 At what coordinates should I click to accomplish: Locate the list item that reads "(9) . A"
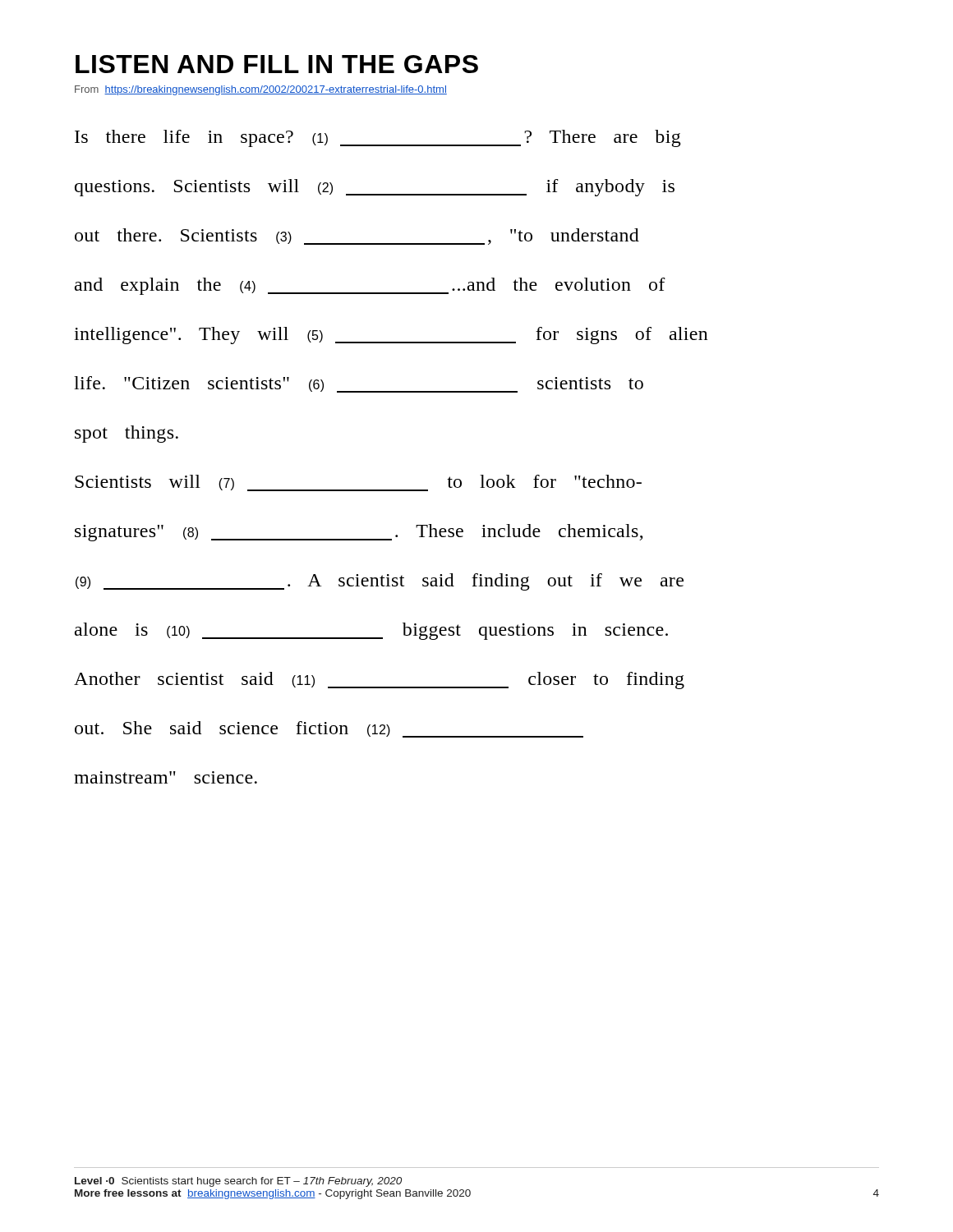coord(380,580)
